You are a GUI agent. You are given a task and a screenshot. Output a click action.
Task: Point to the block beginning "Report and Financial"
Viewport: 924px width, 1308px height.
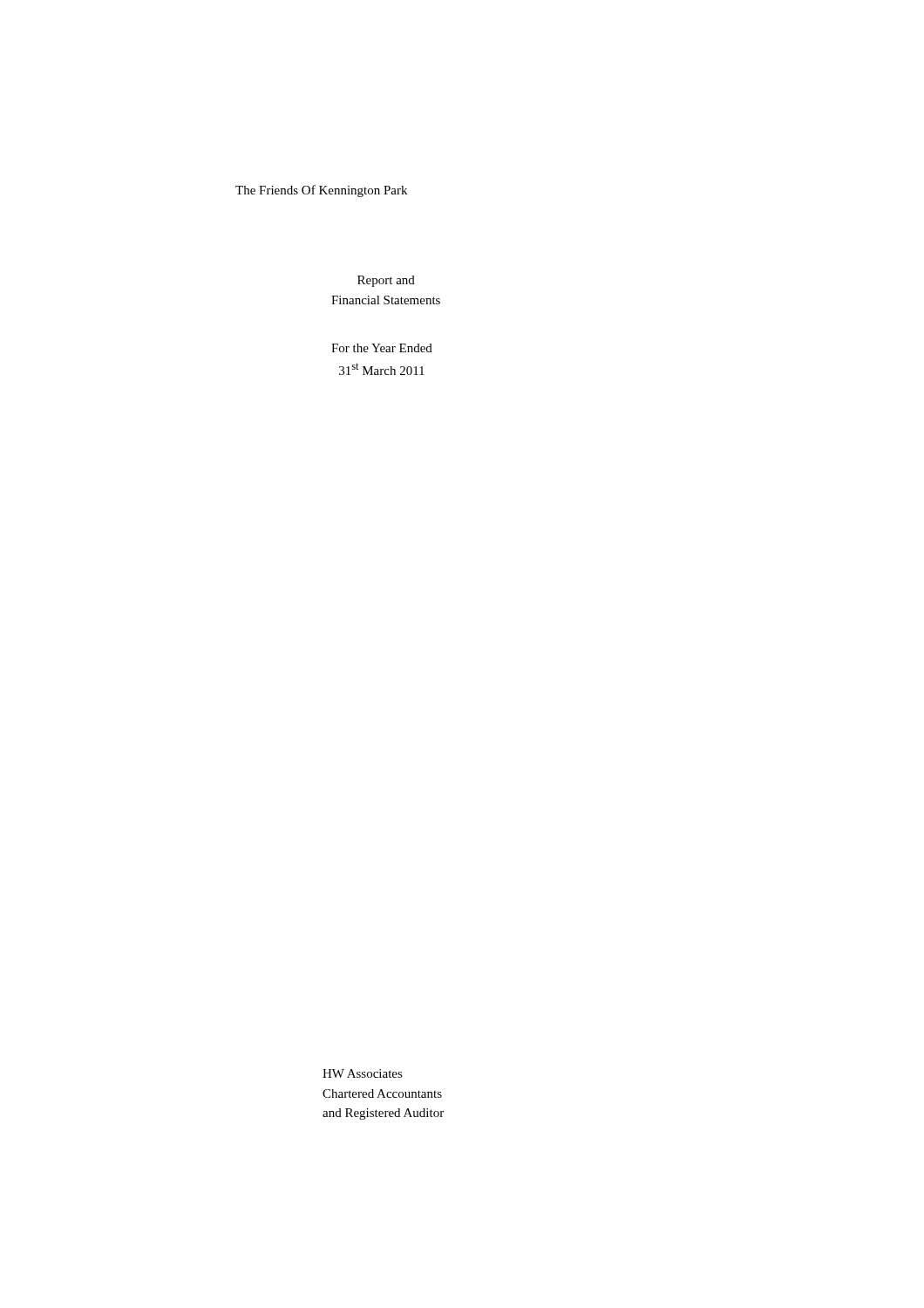[x=386, y=290]
